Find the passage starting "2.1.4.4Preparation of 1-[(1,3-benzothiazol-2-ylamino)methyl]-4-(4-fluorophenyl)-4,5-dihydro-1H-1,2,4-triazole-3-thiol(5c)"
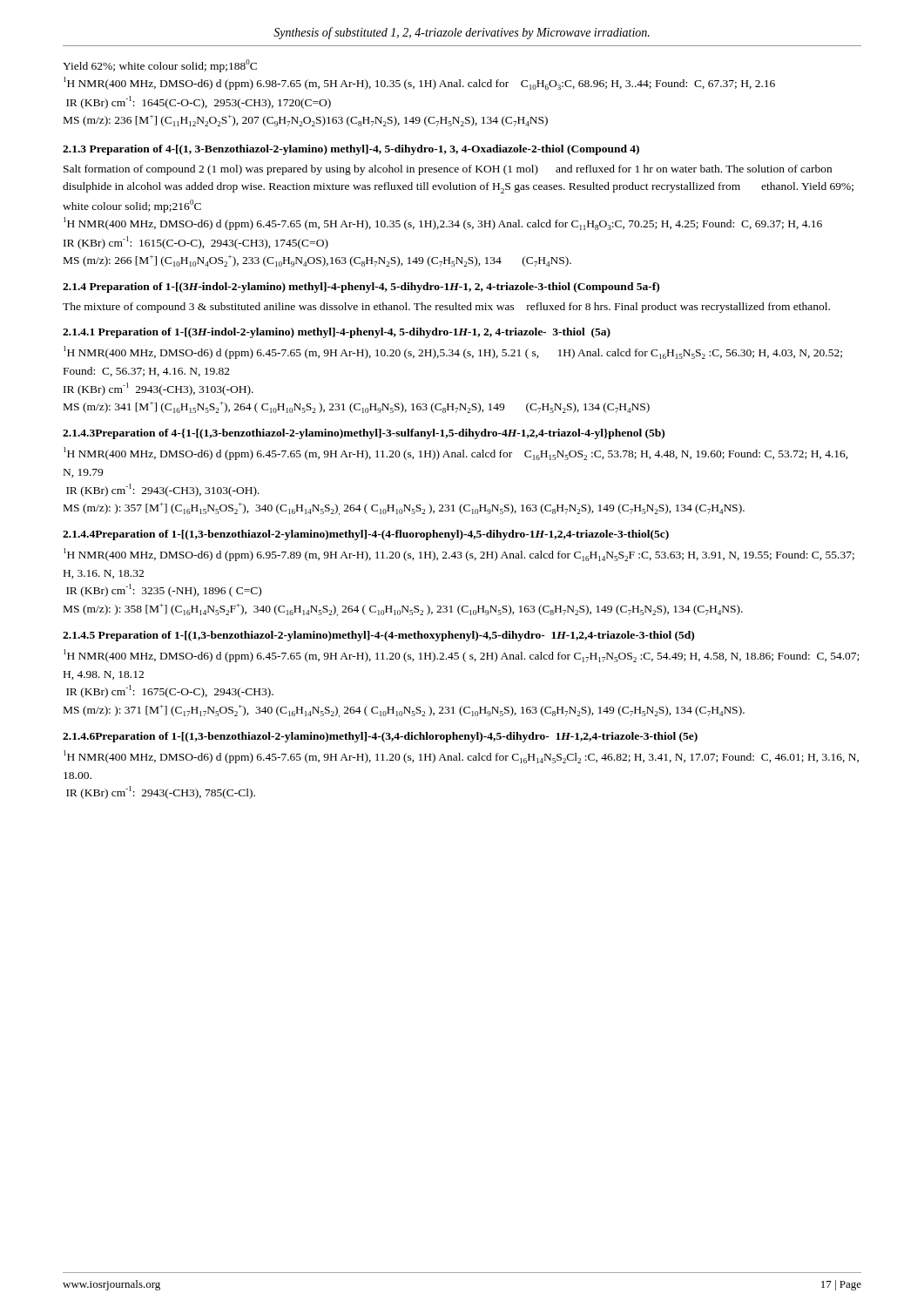This screenshot has height=1307, width=924. (x=366, y=534)
